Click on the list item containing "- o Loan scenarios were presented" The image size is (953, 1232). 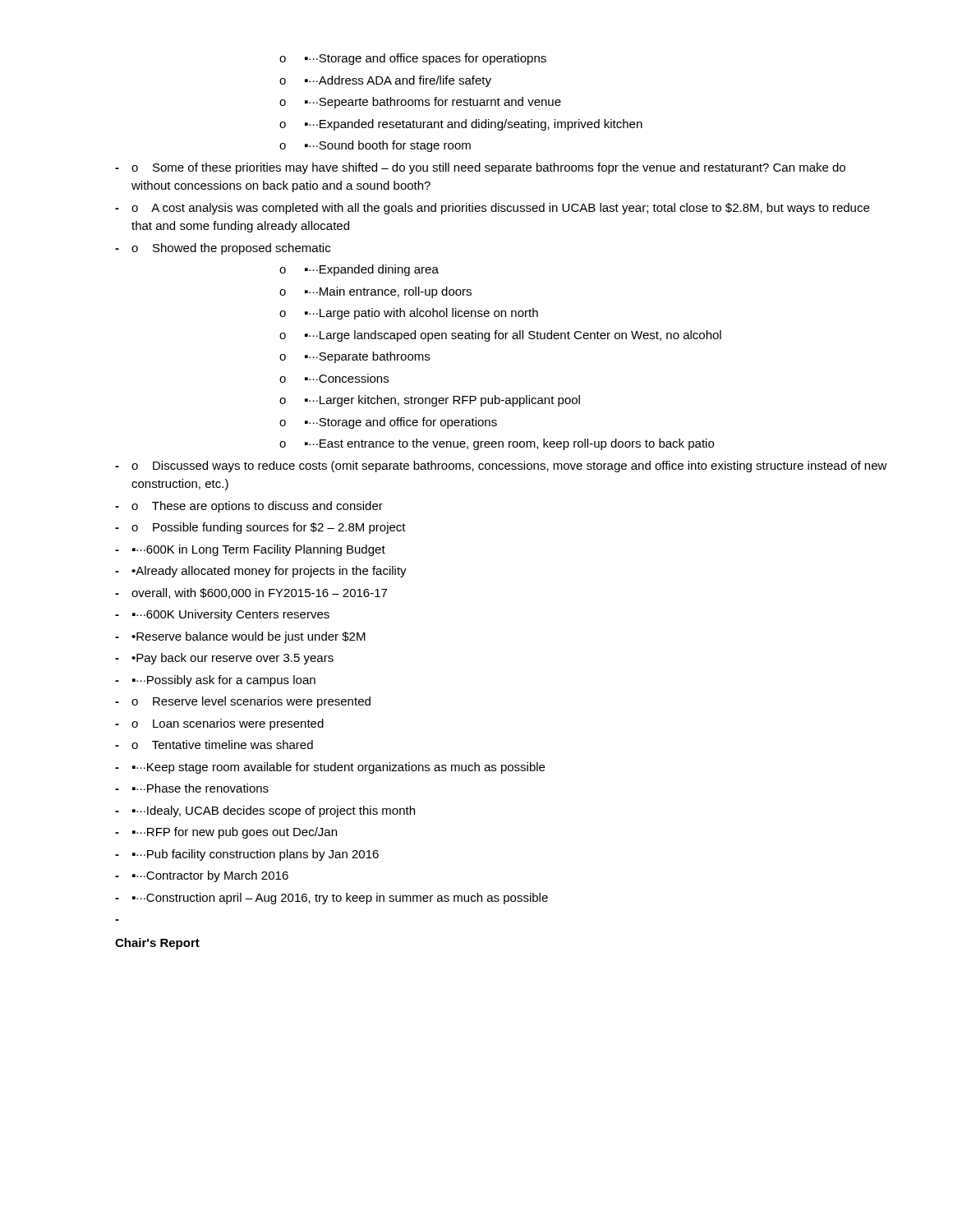(219, 724)
